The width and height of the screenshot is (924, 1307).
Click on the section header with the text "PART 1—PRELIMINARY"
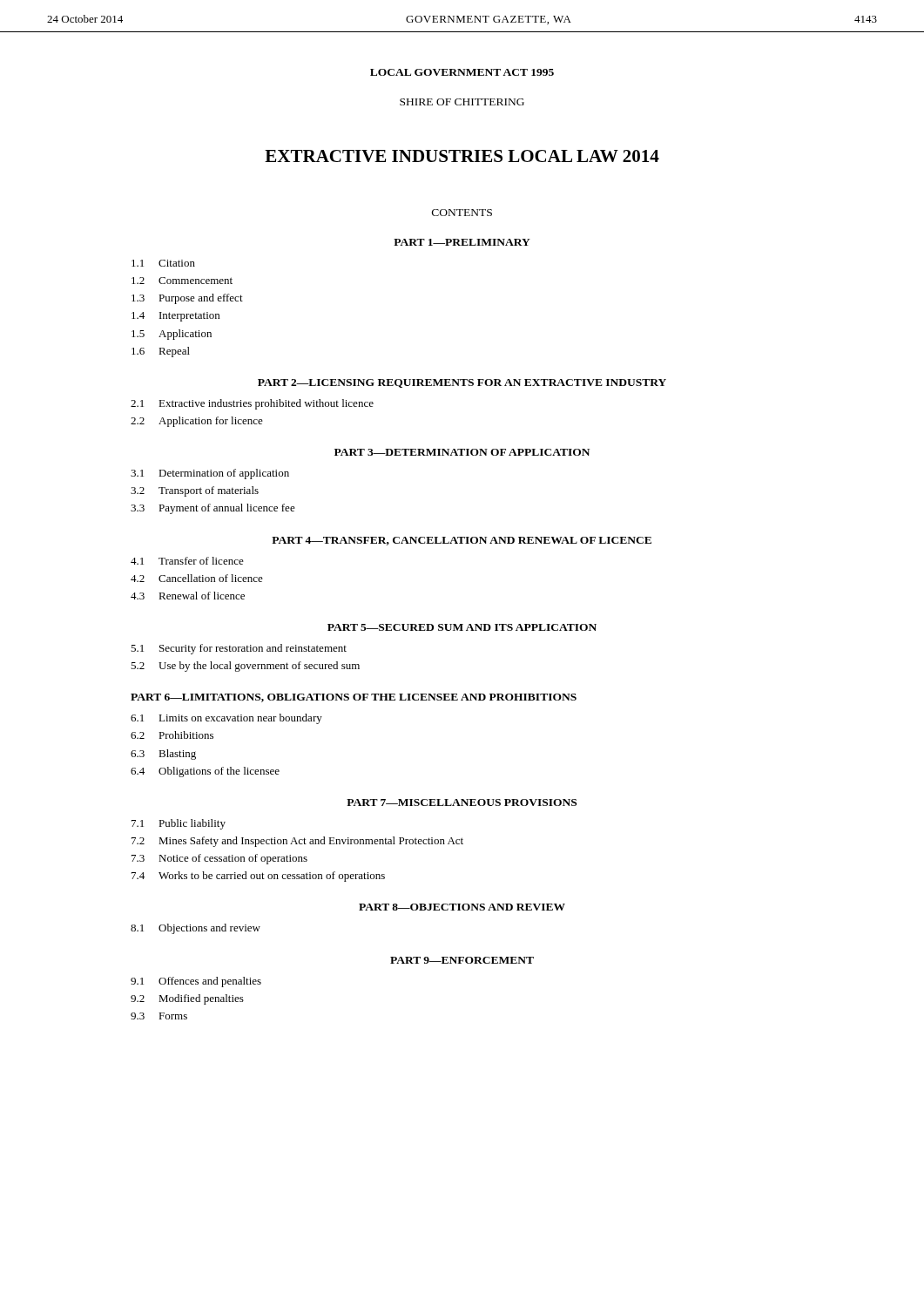[x=462, y=242]
